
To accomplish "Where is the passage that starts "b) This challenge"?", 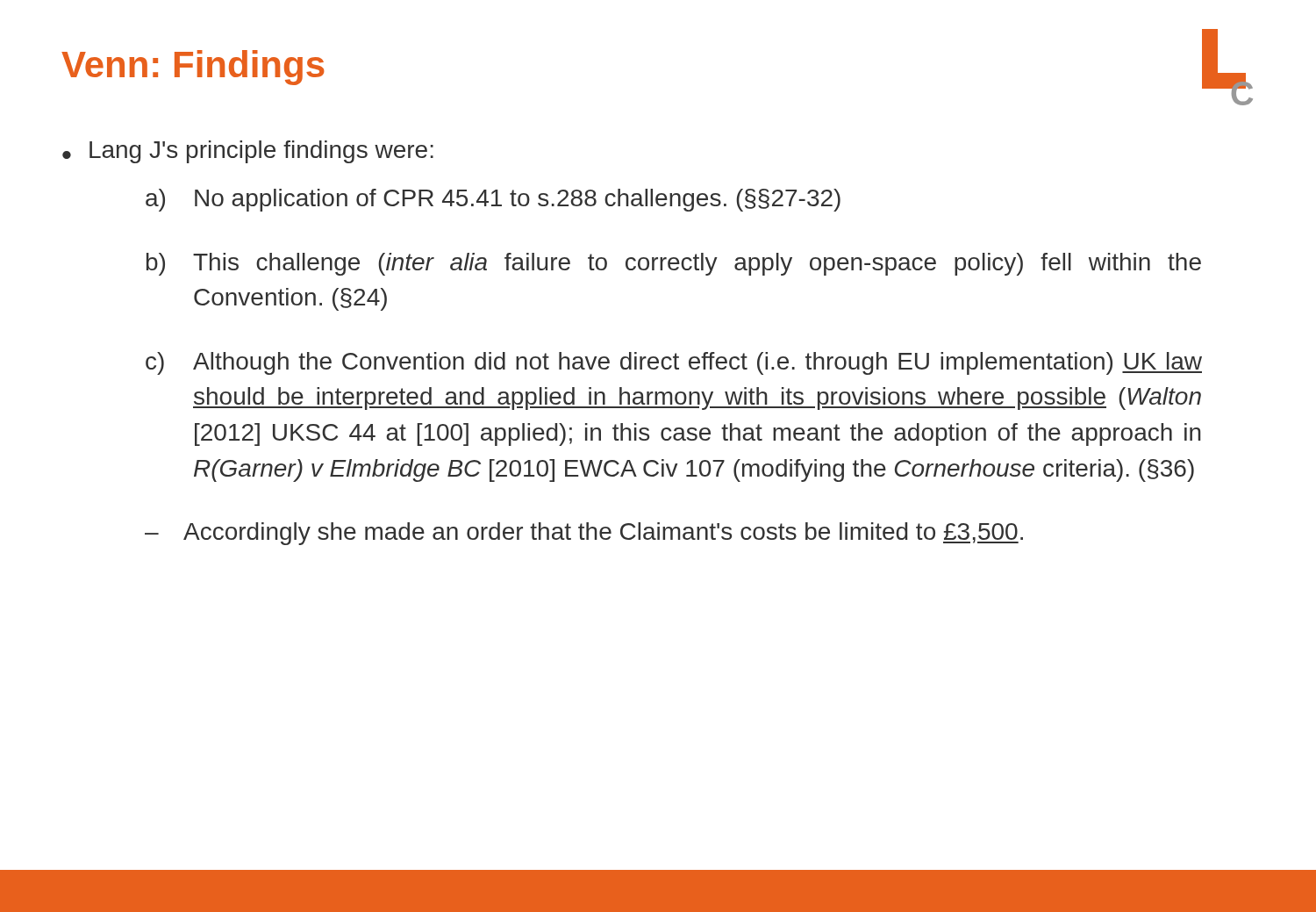I will click(673, 280).
